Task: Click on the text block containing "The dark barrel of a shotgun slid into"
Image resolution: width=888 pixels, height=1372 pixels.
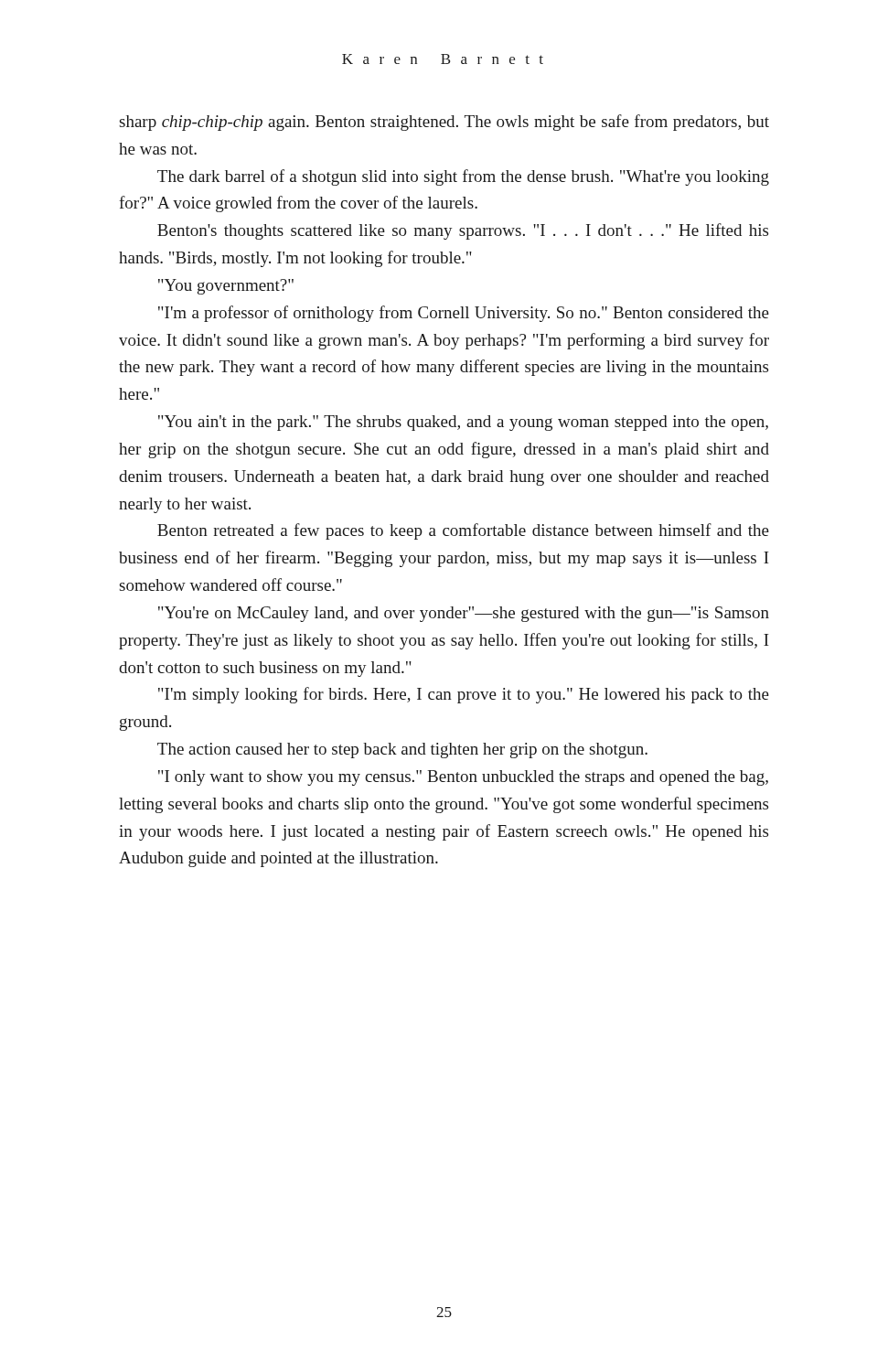Action: pyautogui.click(x=444, y=190)
